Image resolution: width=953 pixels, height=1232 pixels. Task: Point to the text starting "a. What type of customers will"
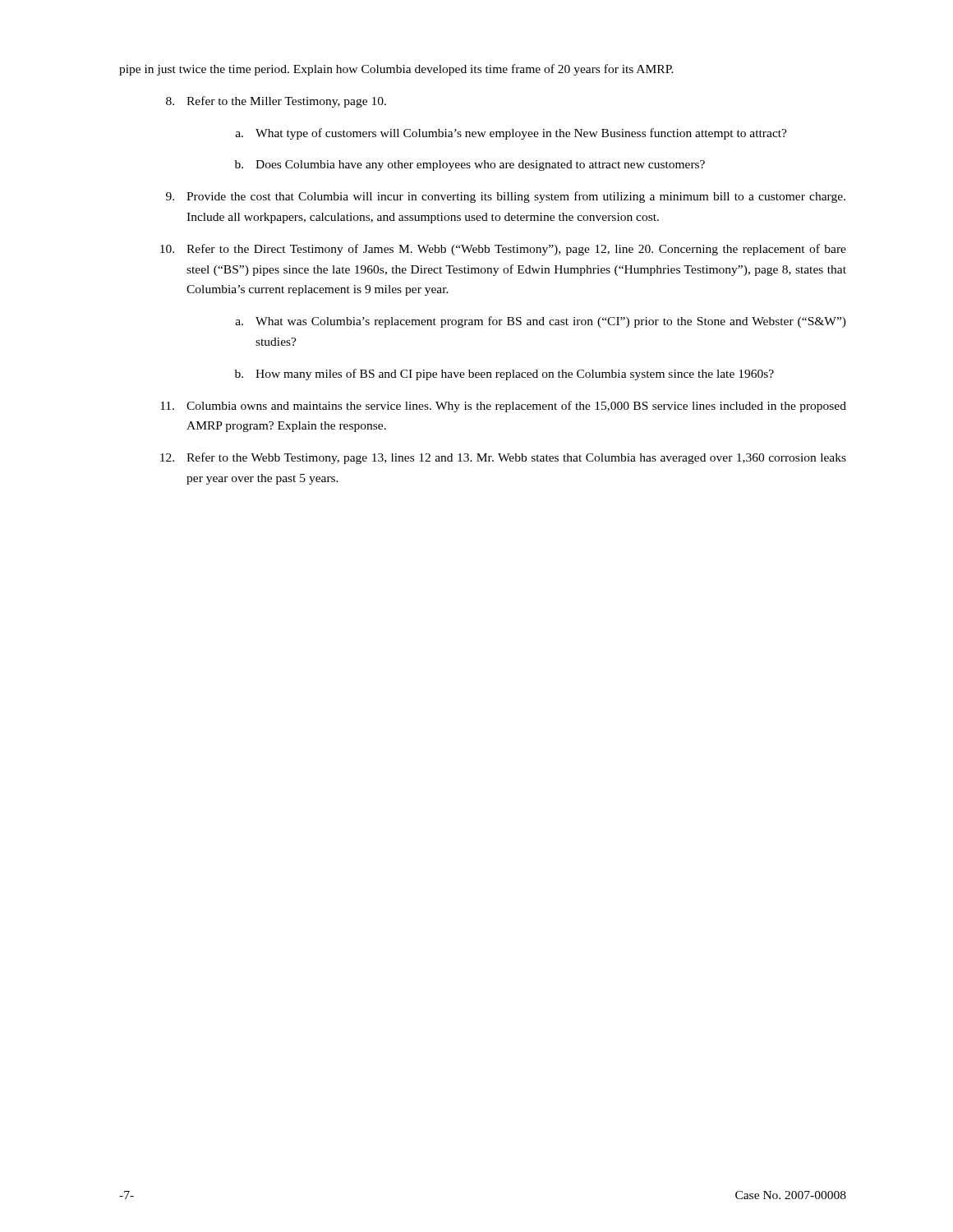pos(524,133)
